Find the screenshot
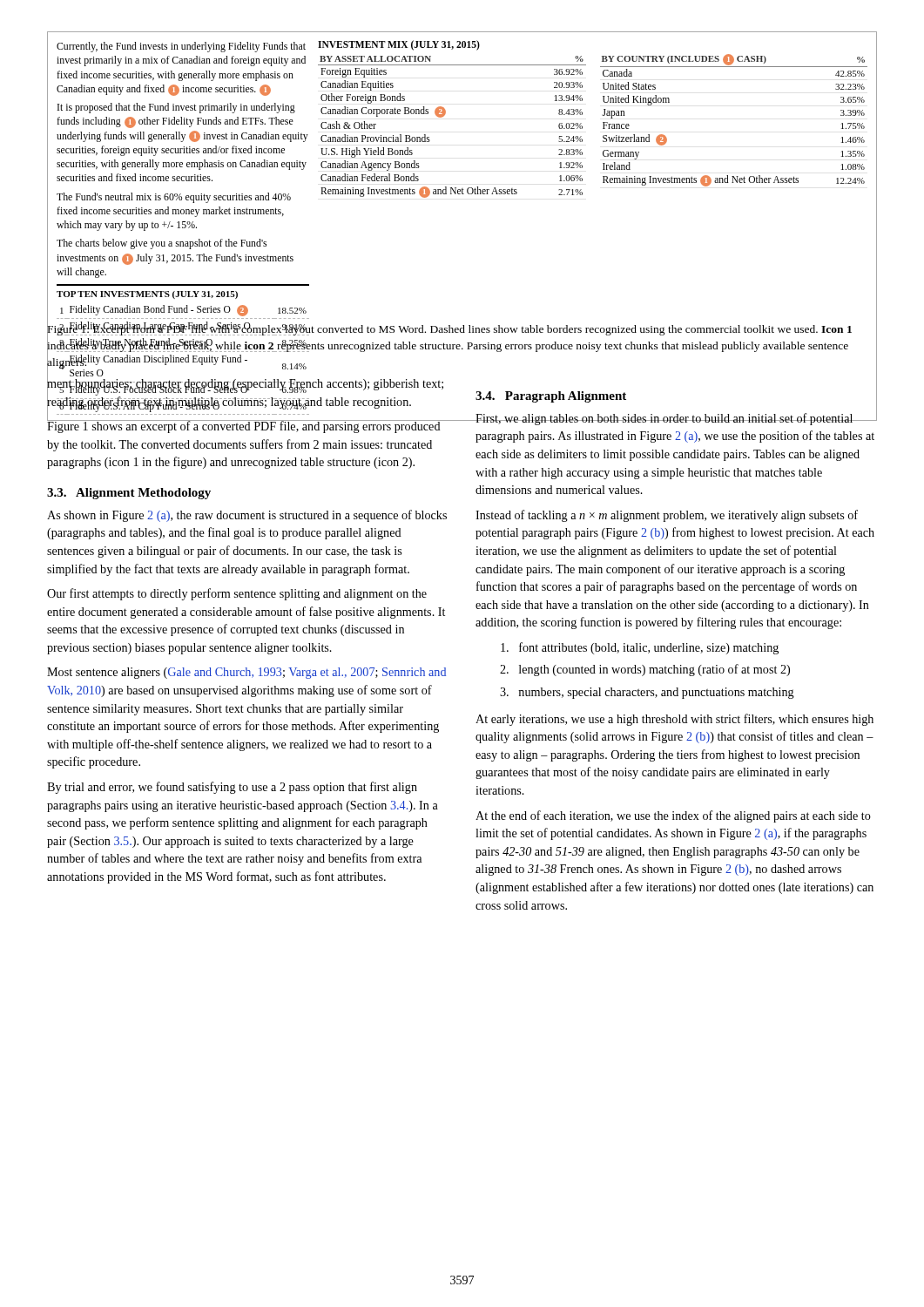Screen dimensions: 1307x924 point(462,226)
